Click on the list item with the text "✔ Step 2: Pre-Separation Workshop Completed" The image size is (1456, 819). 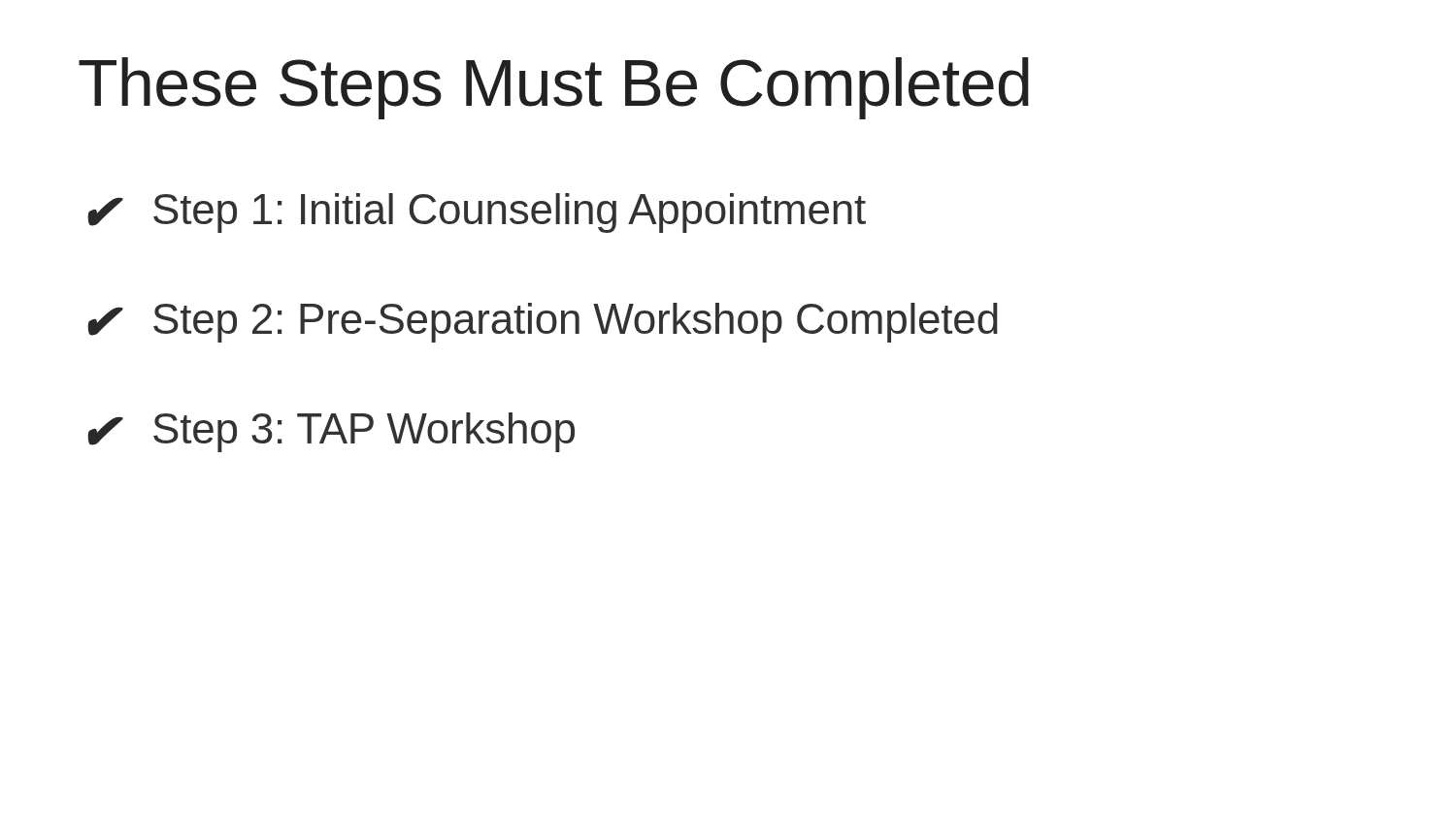pos(539,319)
